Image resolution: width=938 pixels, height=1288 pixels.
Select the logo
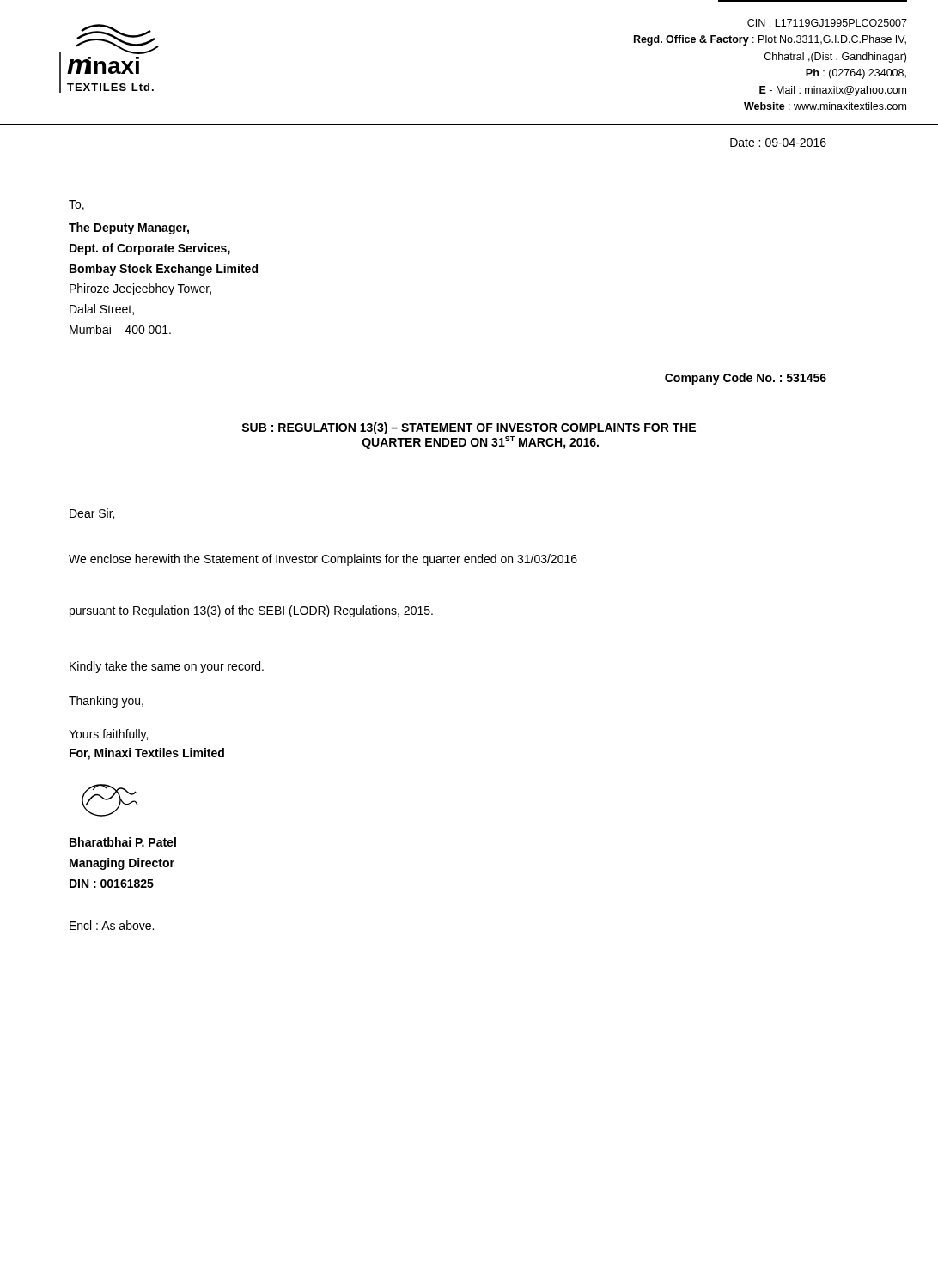[x=112, y=58]
